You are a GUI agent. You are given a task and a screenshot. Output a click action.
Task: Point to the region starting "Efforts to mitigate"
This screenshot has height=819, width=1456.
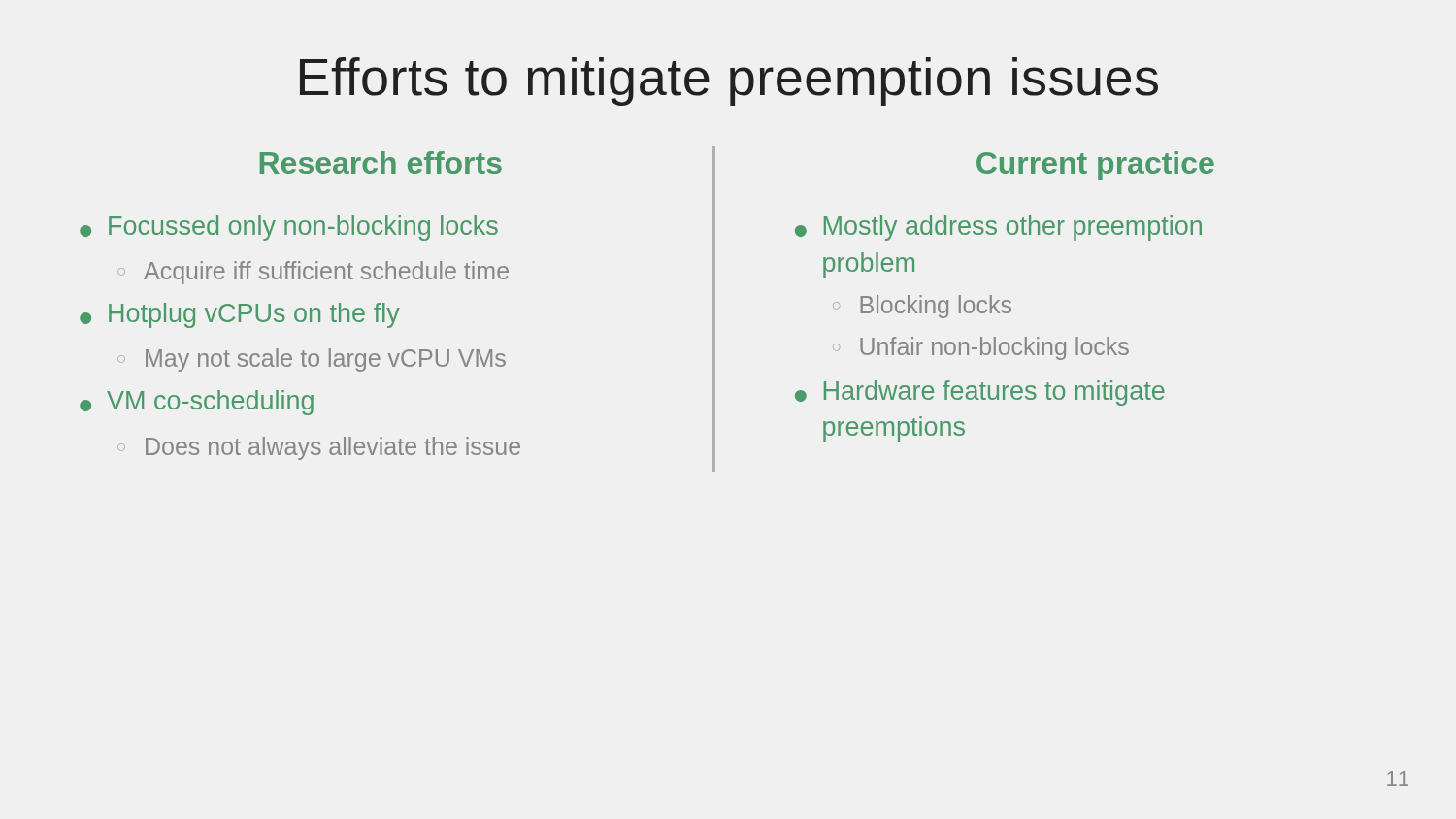728,77
